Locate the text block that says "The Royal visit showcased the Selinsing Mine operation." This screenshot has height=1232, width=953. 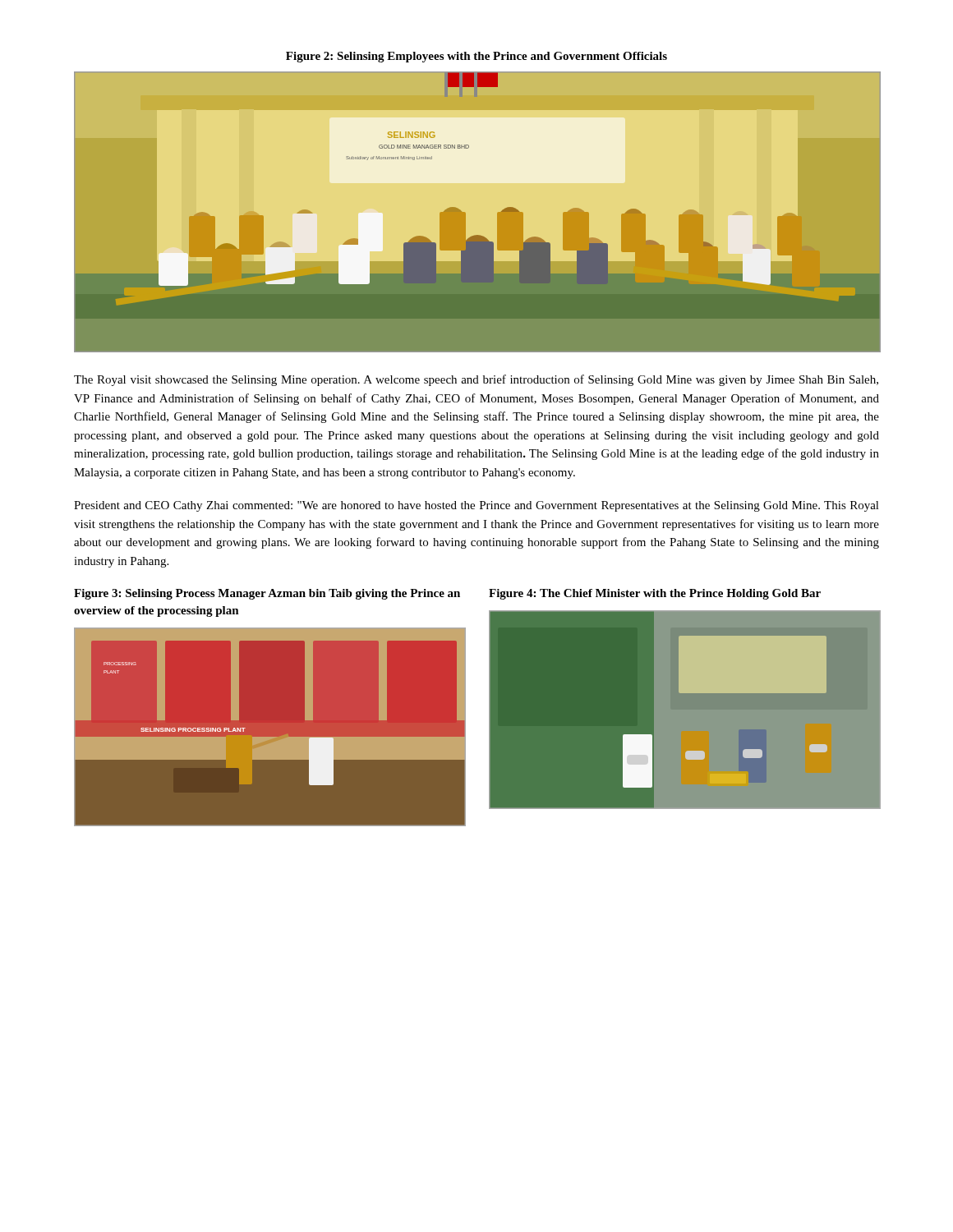pos(476,426)
